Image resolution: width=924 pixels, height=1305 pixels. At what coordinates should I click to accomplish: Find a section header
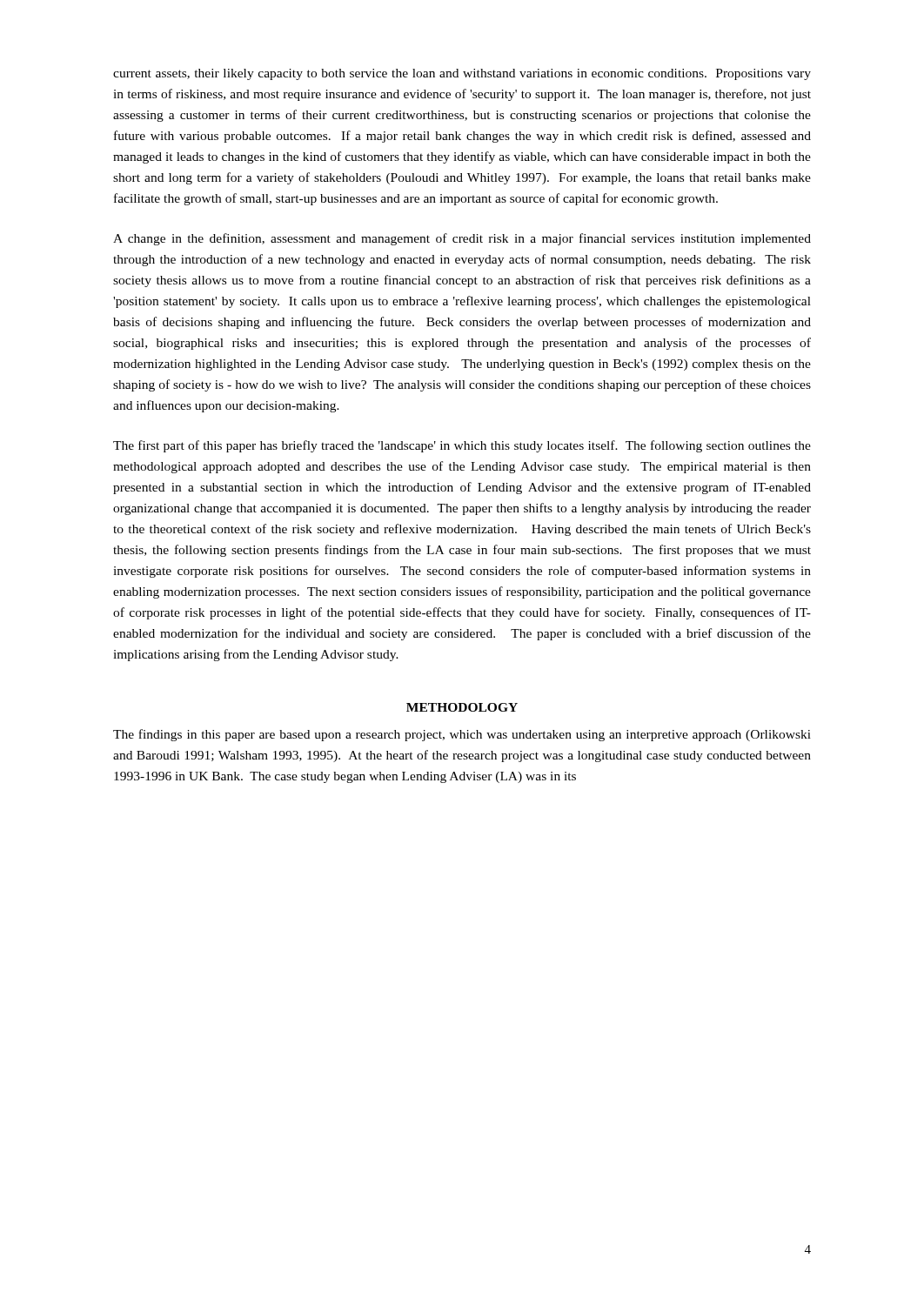point(462,707)
